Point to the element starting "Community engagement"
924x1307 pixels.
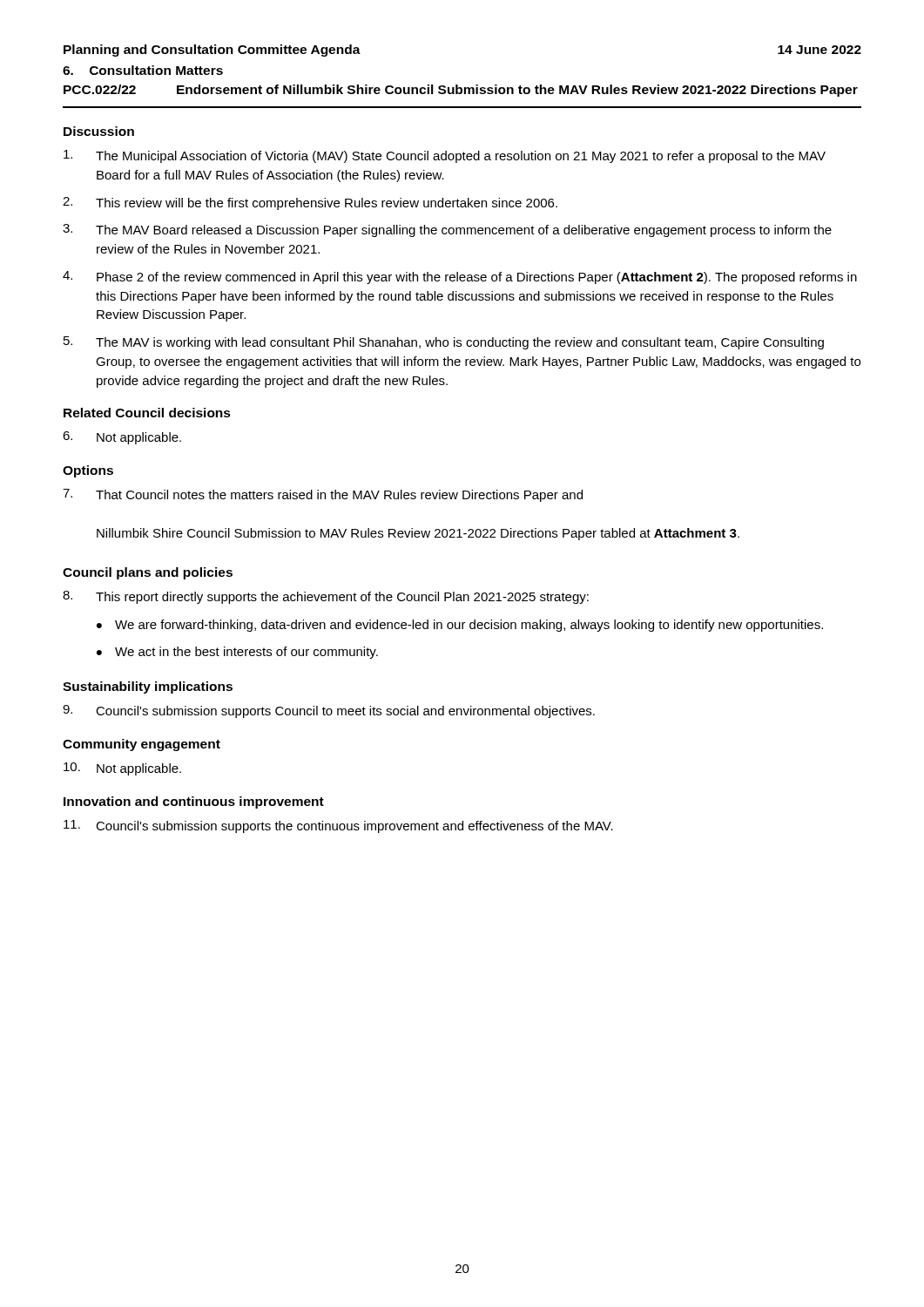pos(141,744)
